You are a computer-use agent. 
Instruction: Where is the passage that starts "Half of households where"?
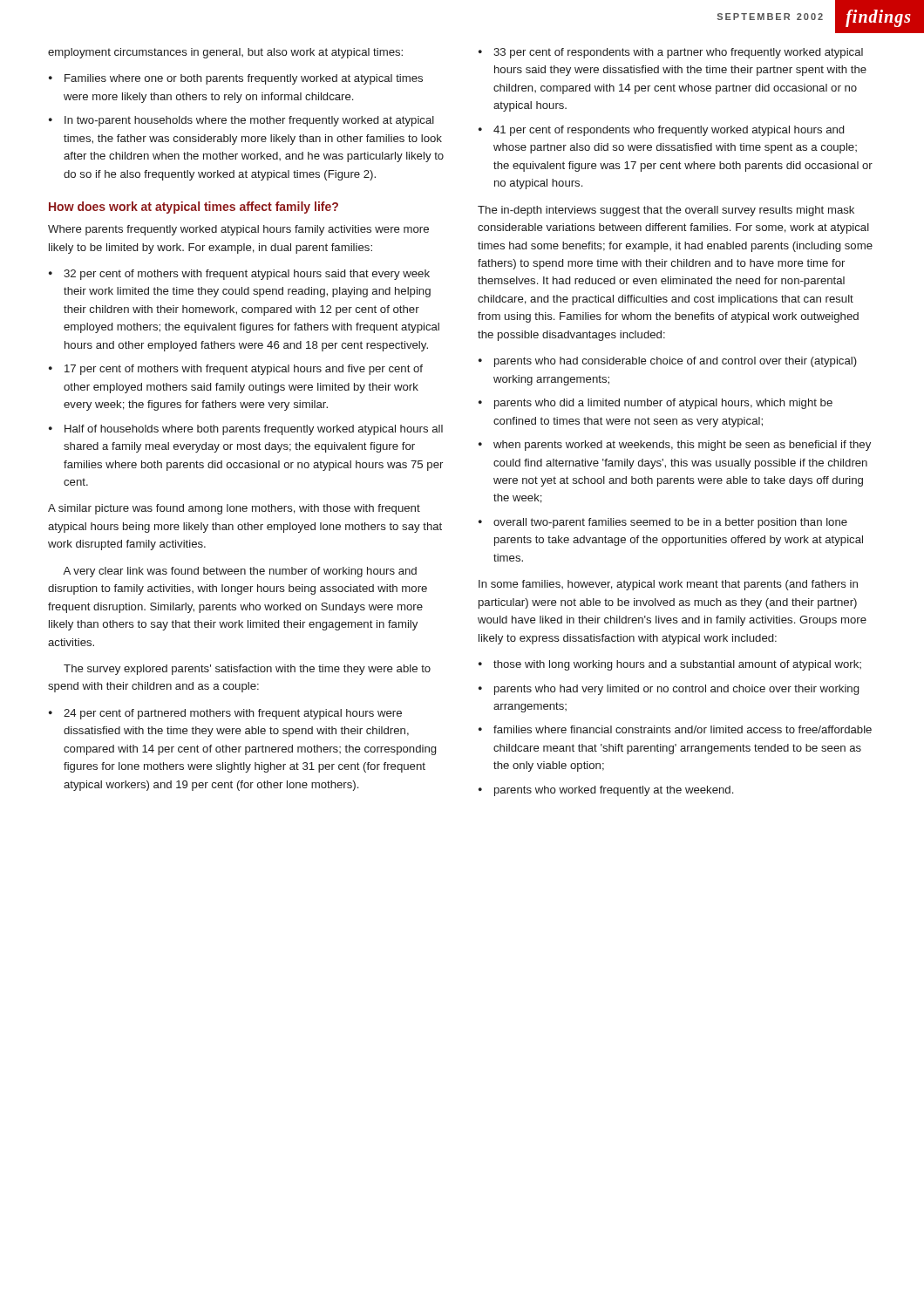(x=253, y=455)
